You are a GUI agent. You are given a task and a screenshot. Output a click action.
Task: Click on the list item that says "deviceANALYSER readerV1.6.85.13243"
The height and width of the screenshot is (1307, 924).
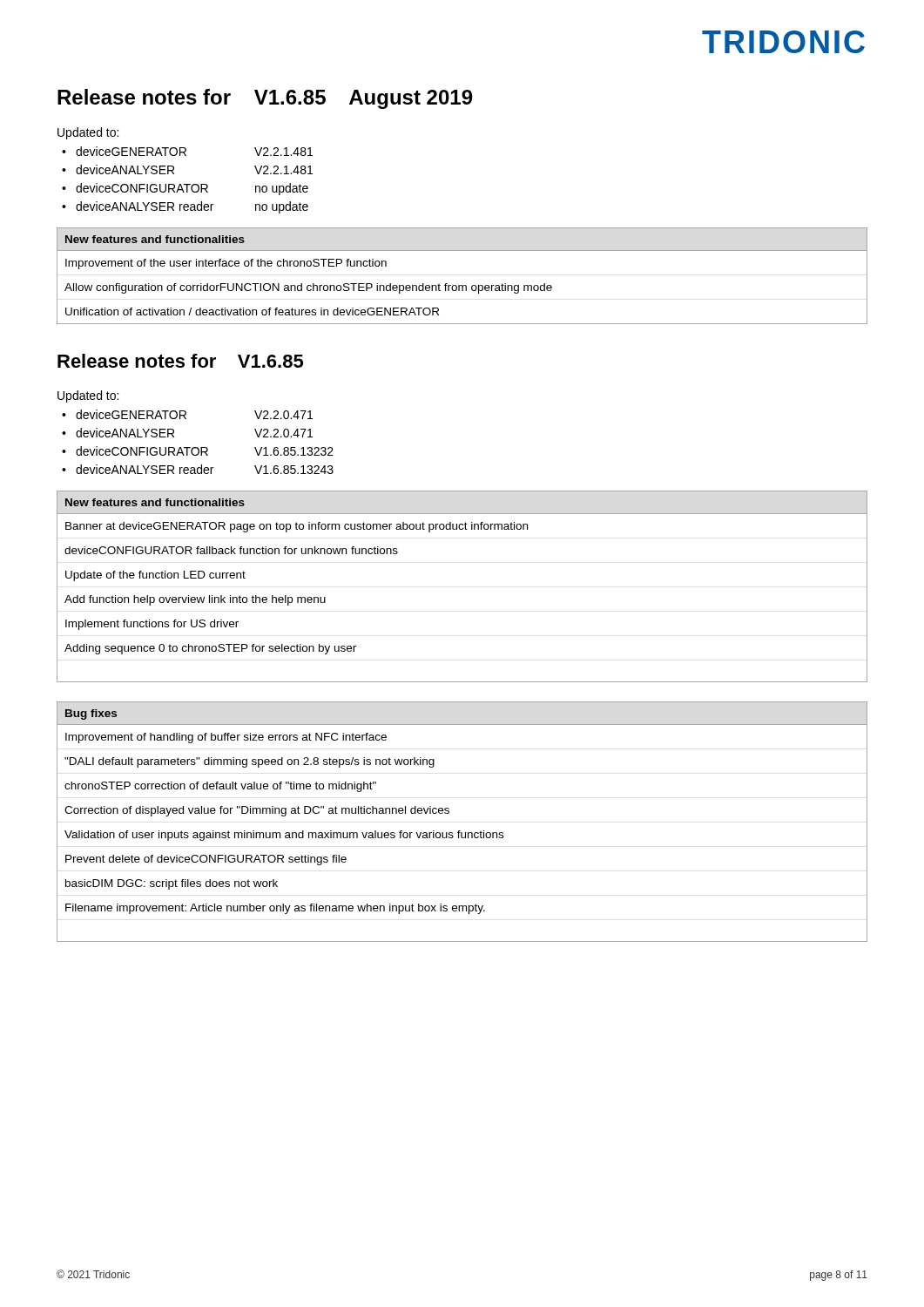point(205,470)
